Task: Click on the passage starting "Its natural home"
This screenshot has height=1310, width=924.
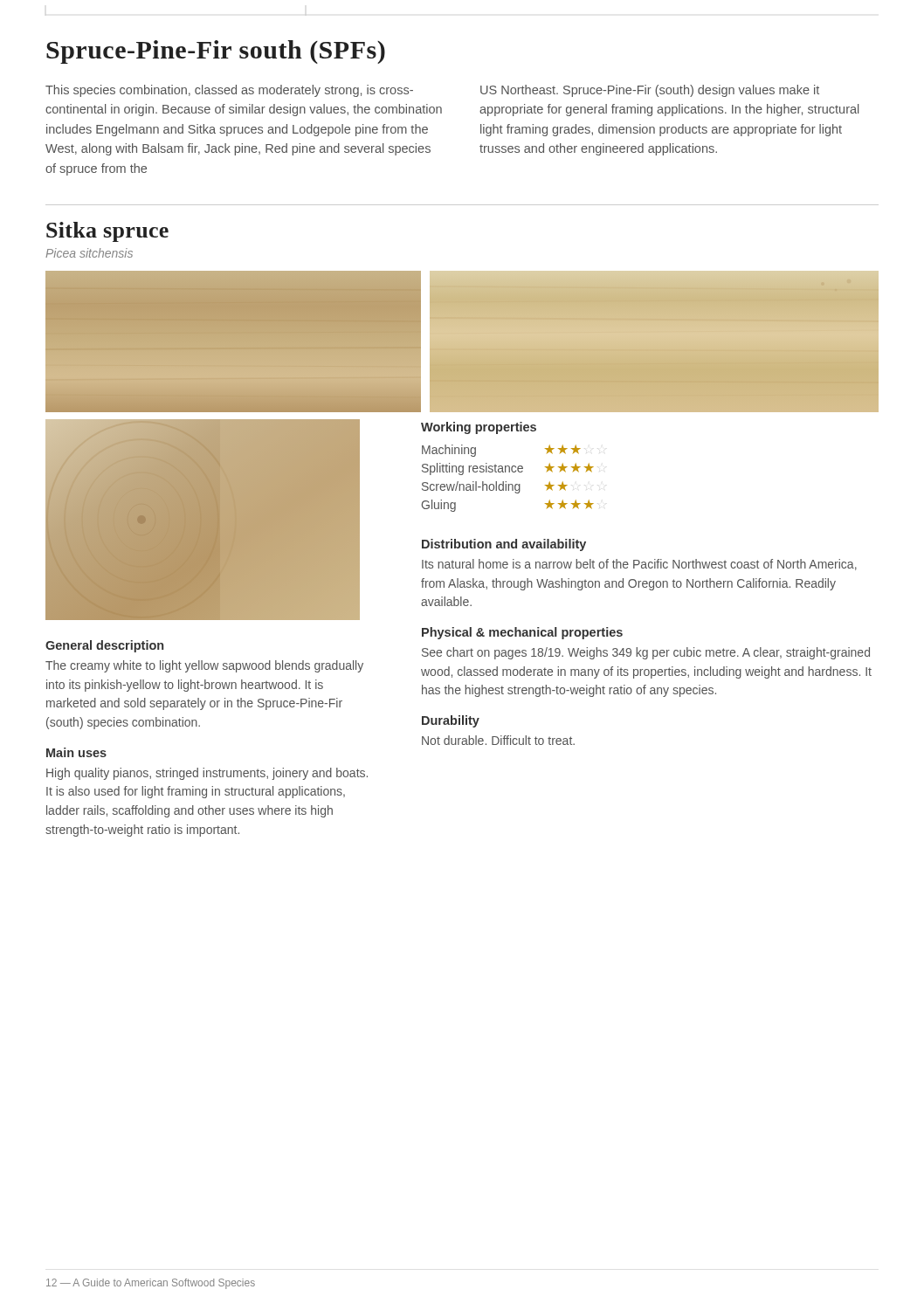Action: [650, 584]
